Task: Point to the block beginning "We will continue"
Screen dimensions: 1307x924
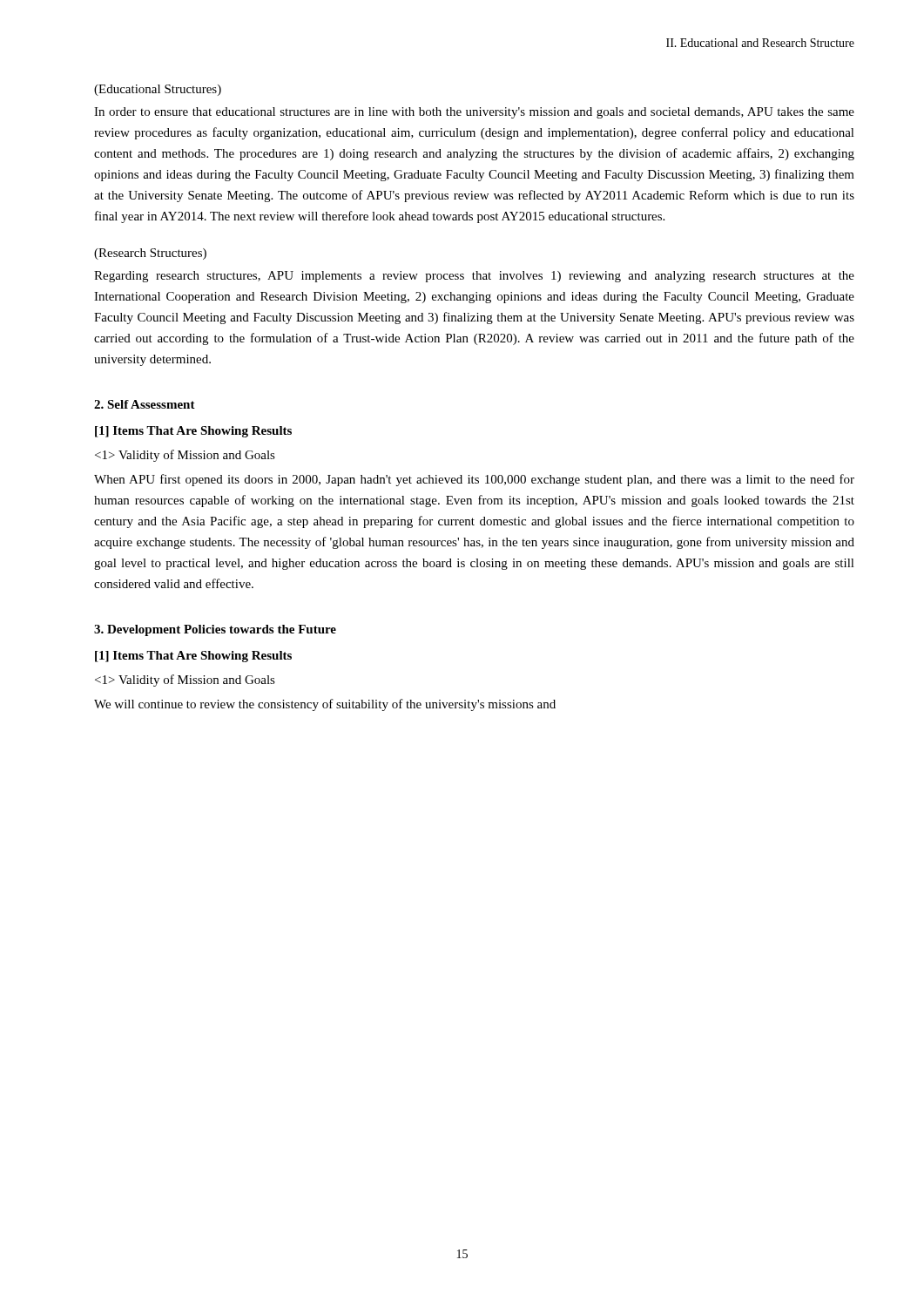Action: (x=325, y=704)
